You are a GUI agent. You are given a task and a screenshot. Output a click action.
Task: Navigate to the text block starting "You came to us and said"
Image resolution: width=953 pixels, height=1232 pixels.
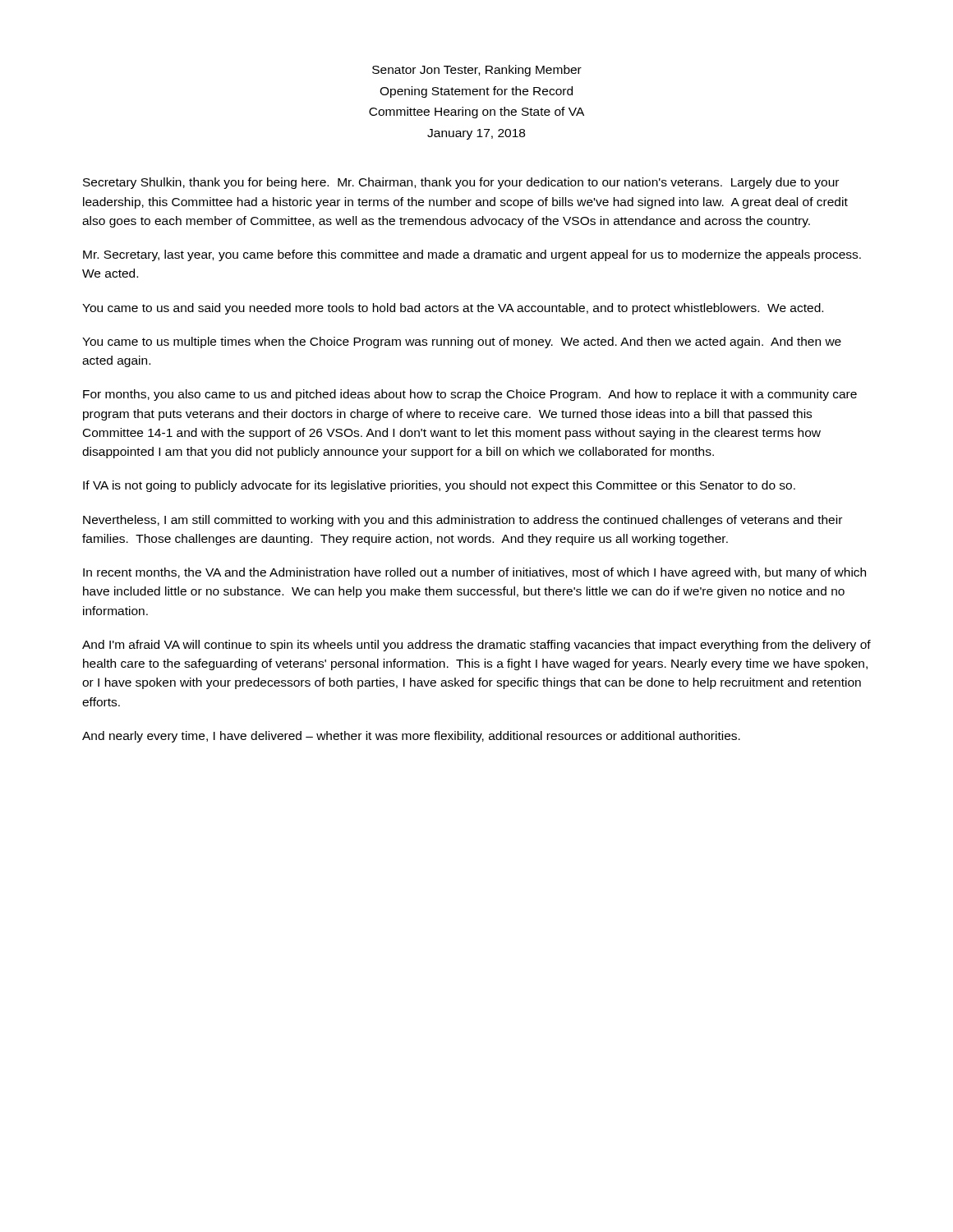click(x=453, y=307)
